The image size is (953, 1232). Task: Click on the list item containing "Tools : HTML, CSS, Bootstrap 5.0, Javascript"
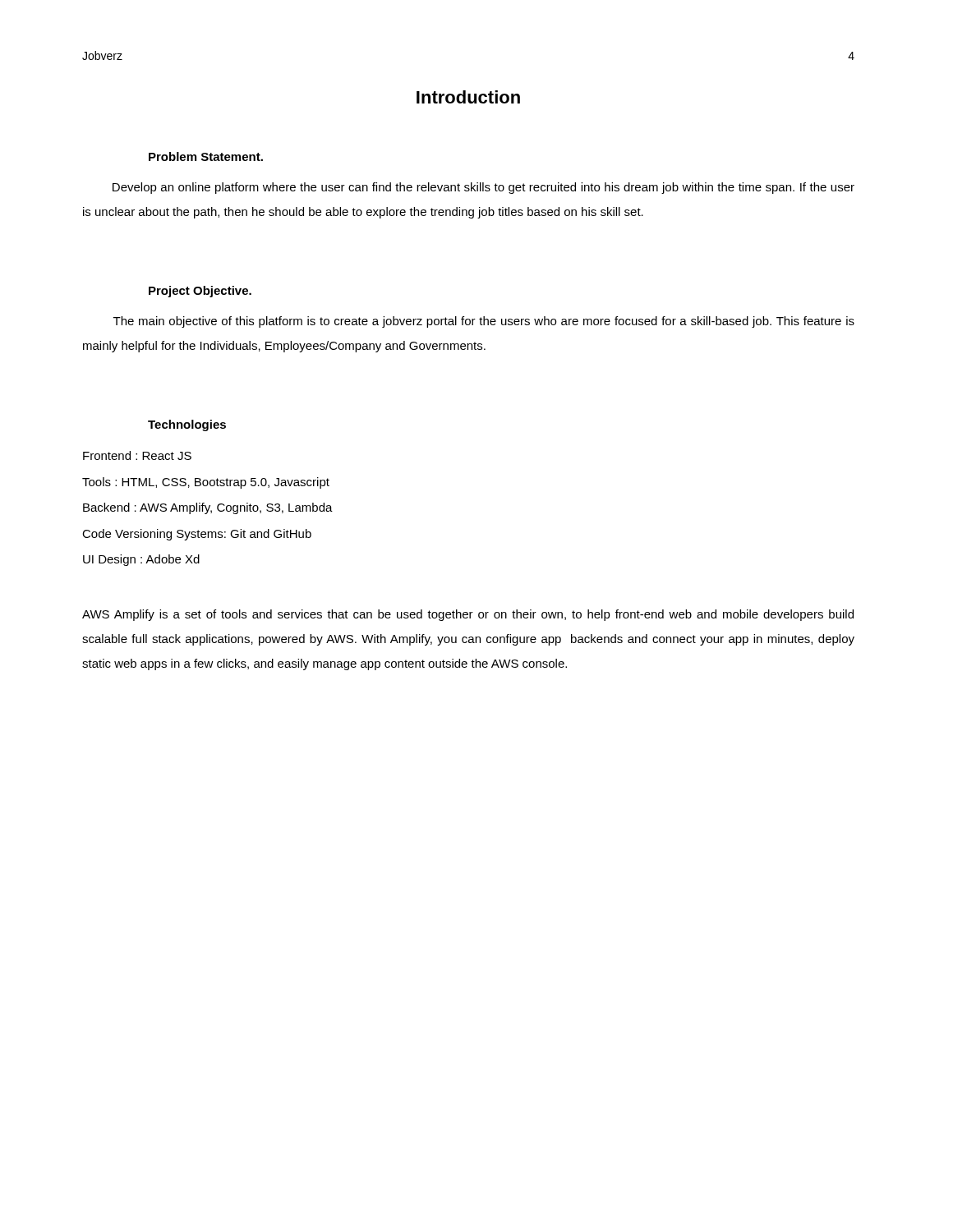206,481
